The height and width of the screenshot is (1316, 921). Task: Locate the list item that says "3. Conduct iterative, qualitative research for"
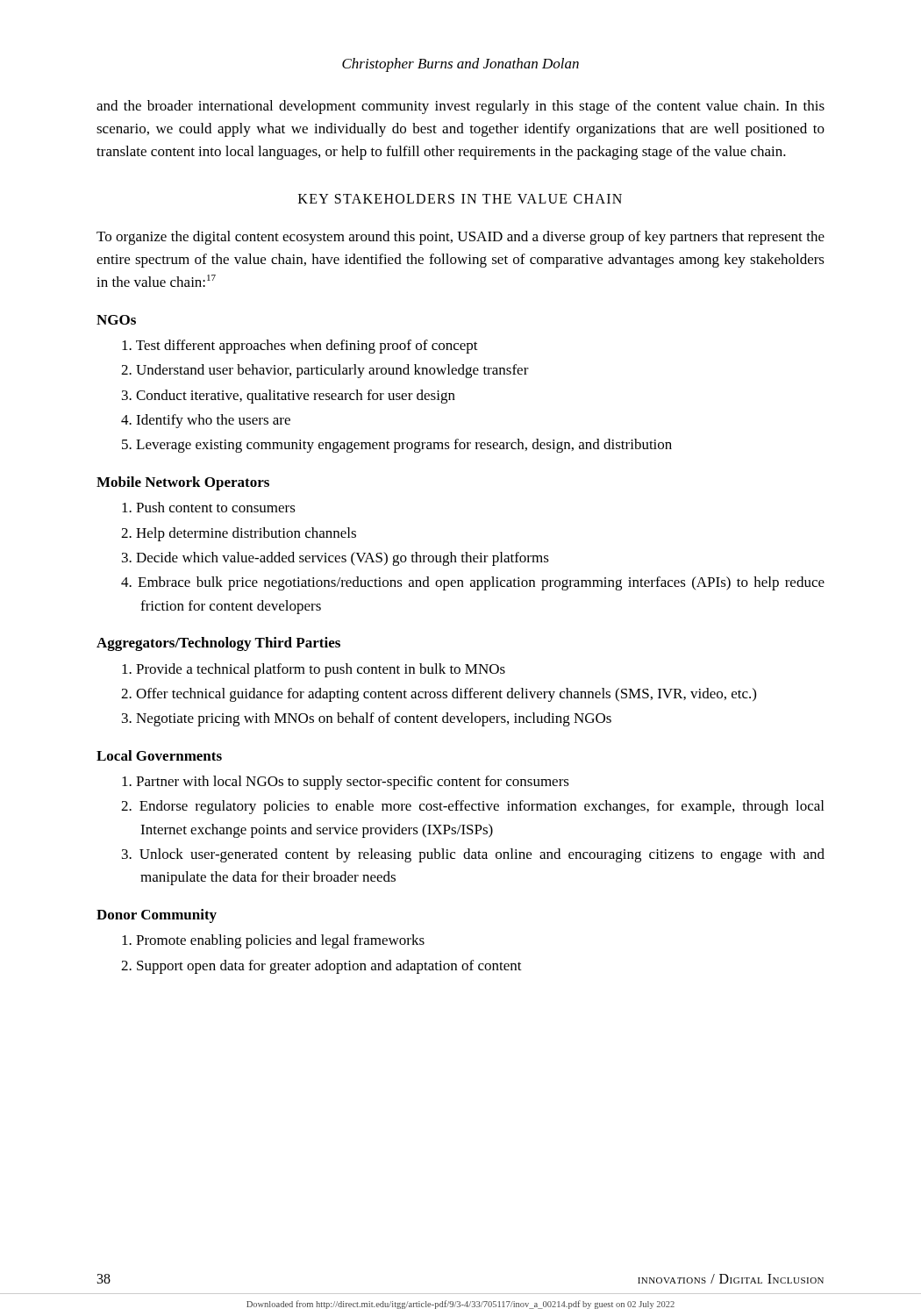coord(288,395)
